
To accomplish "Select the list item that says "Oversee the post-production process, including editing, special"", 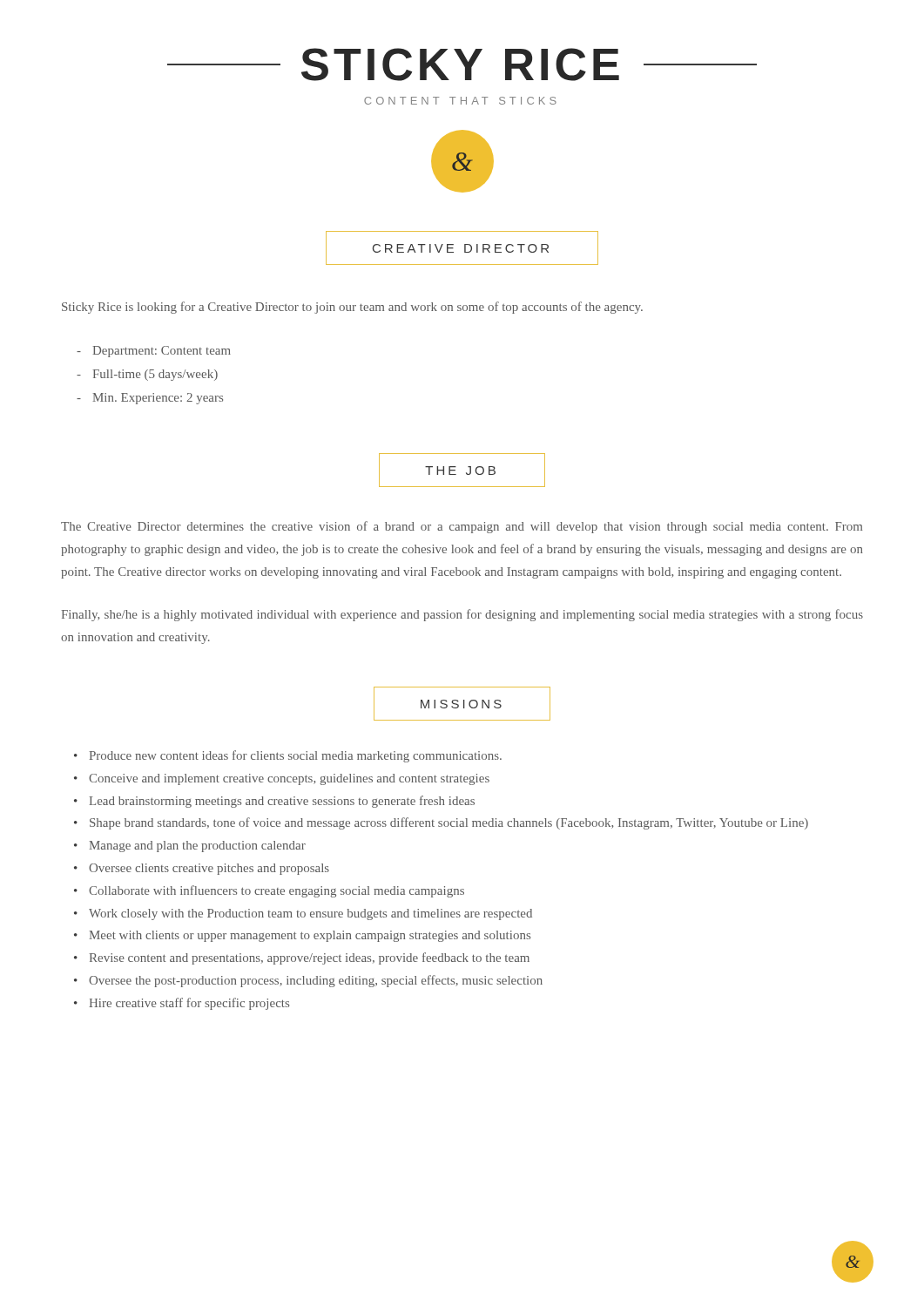I will (316, 980).
